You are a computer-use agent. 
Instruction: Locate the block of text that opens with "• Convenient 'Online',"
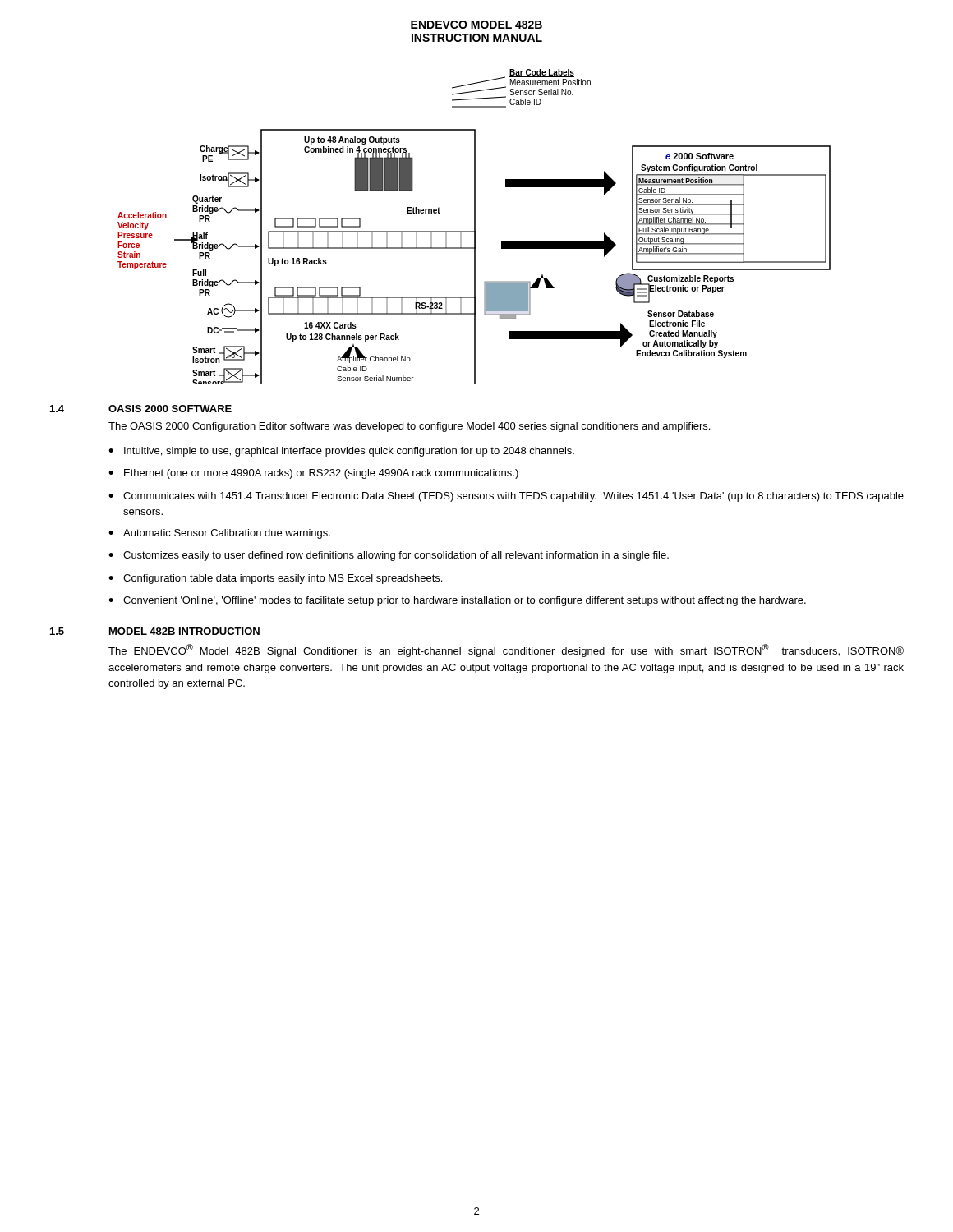pos(457,601)
